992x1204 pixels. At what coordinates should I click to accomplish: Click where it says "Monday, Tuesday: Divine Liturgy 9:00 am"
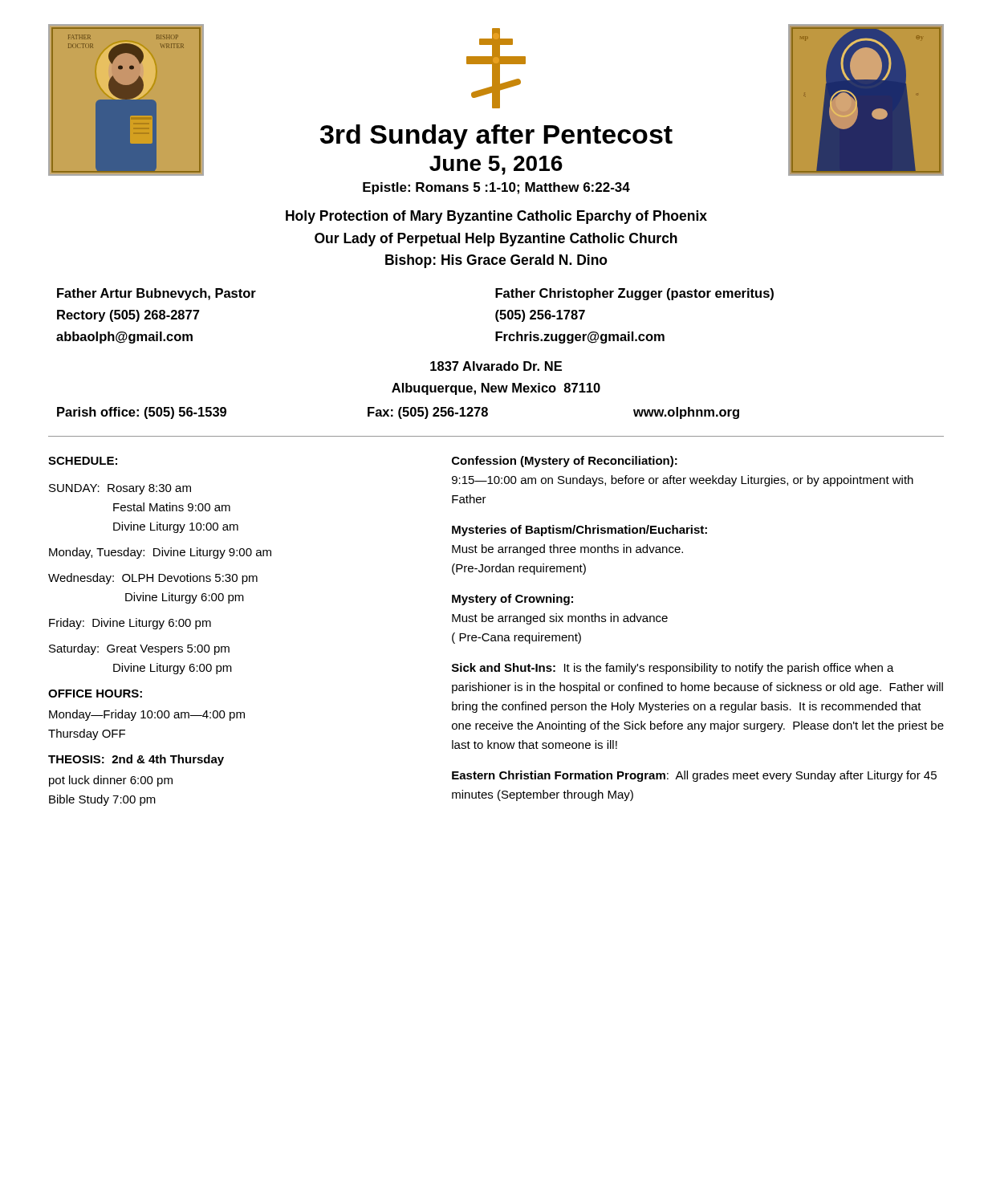point(160,552)
